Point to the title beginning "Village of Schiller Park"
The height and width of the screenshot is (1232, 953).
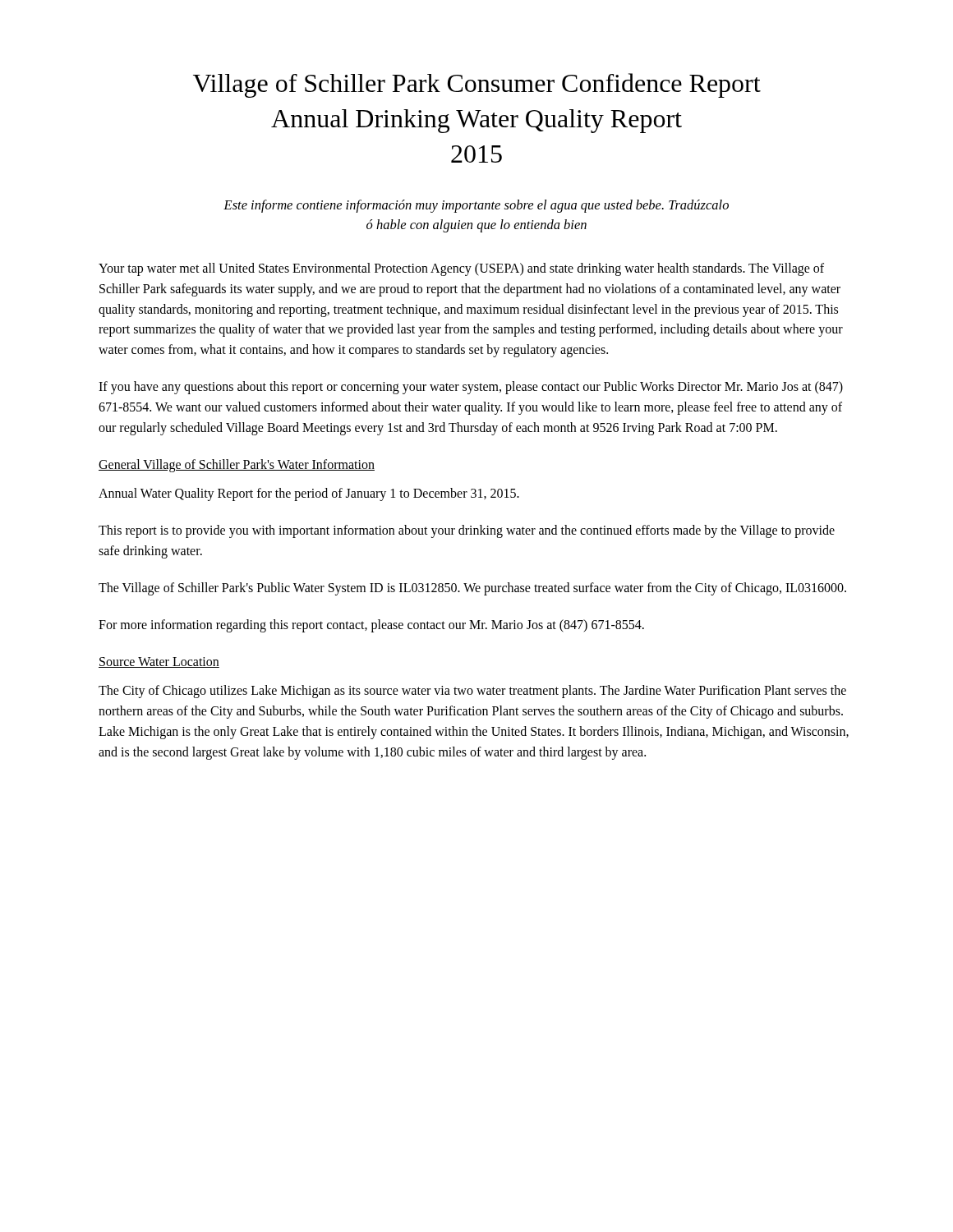point(476,119)
